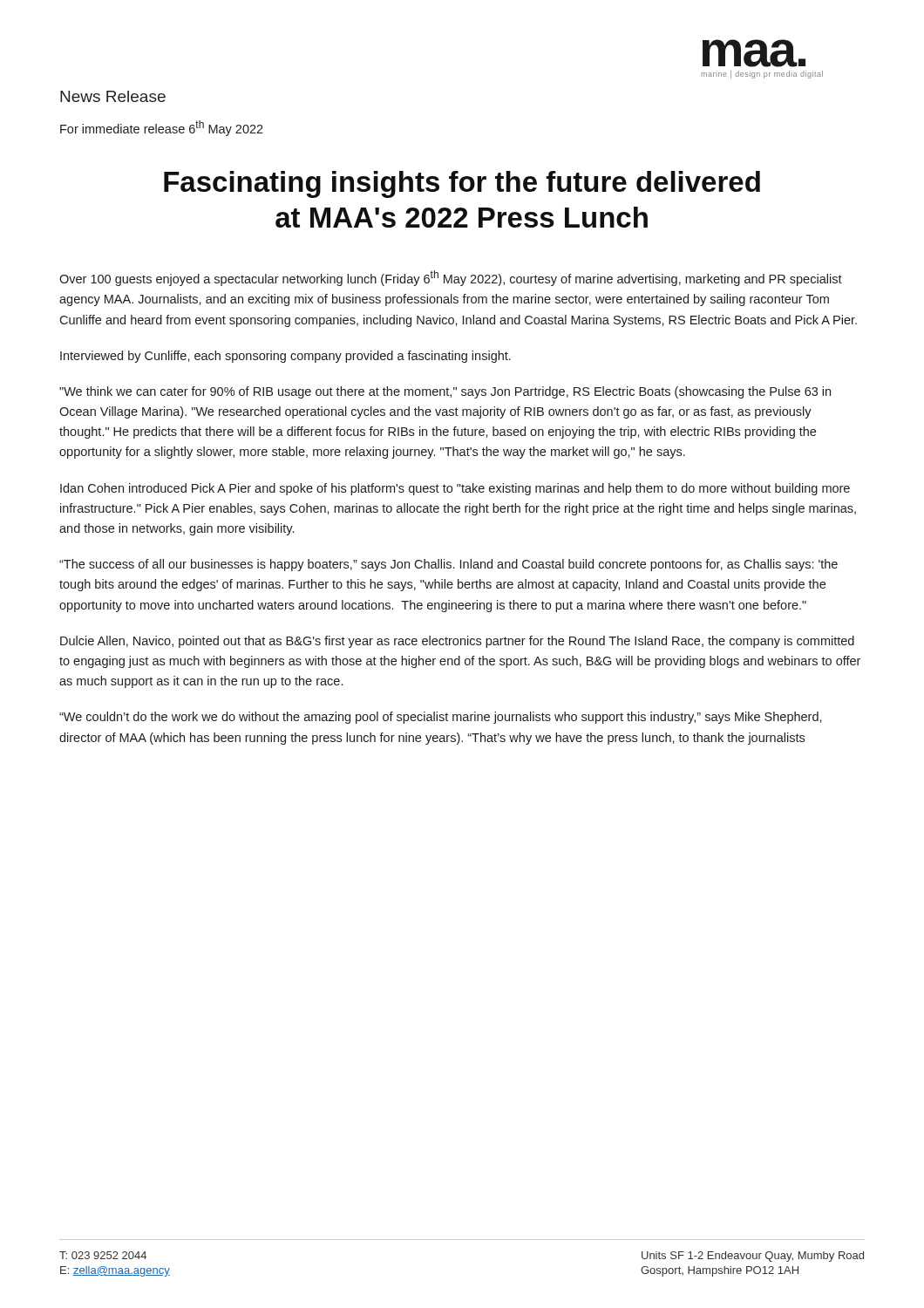Select the region starting "Idan Cohen introduced Pick A Pier"
The image size is (924, 1308).
pos(458,508)
